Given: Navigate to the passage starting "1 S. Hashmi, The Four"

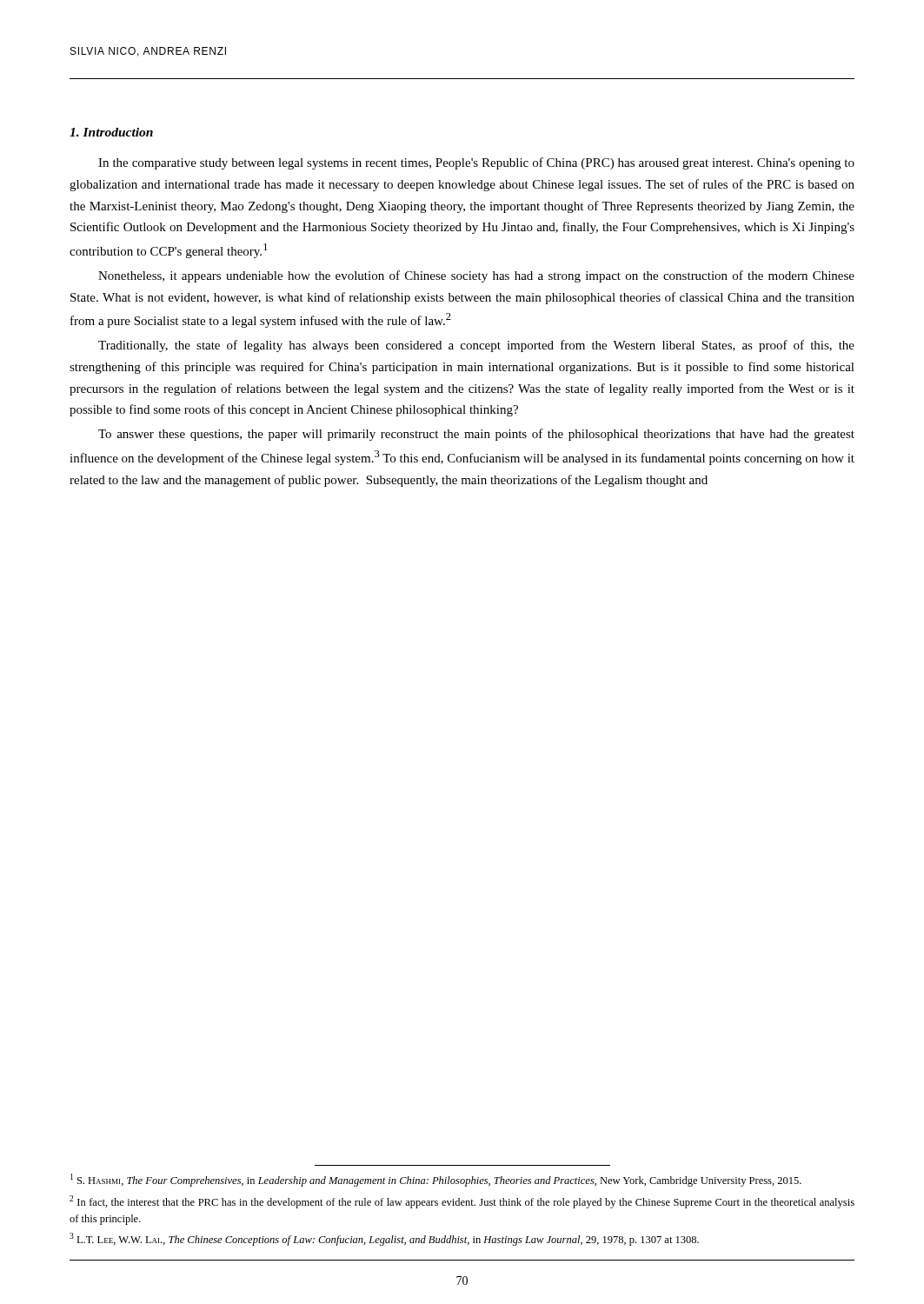Looking at the screenshot, I should point(436,1180).
